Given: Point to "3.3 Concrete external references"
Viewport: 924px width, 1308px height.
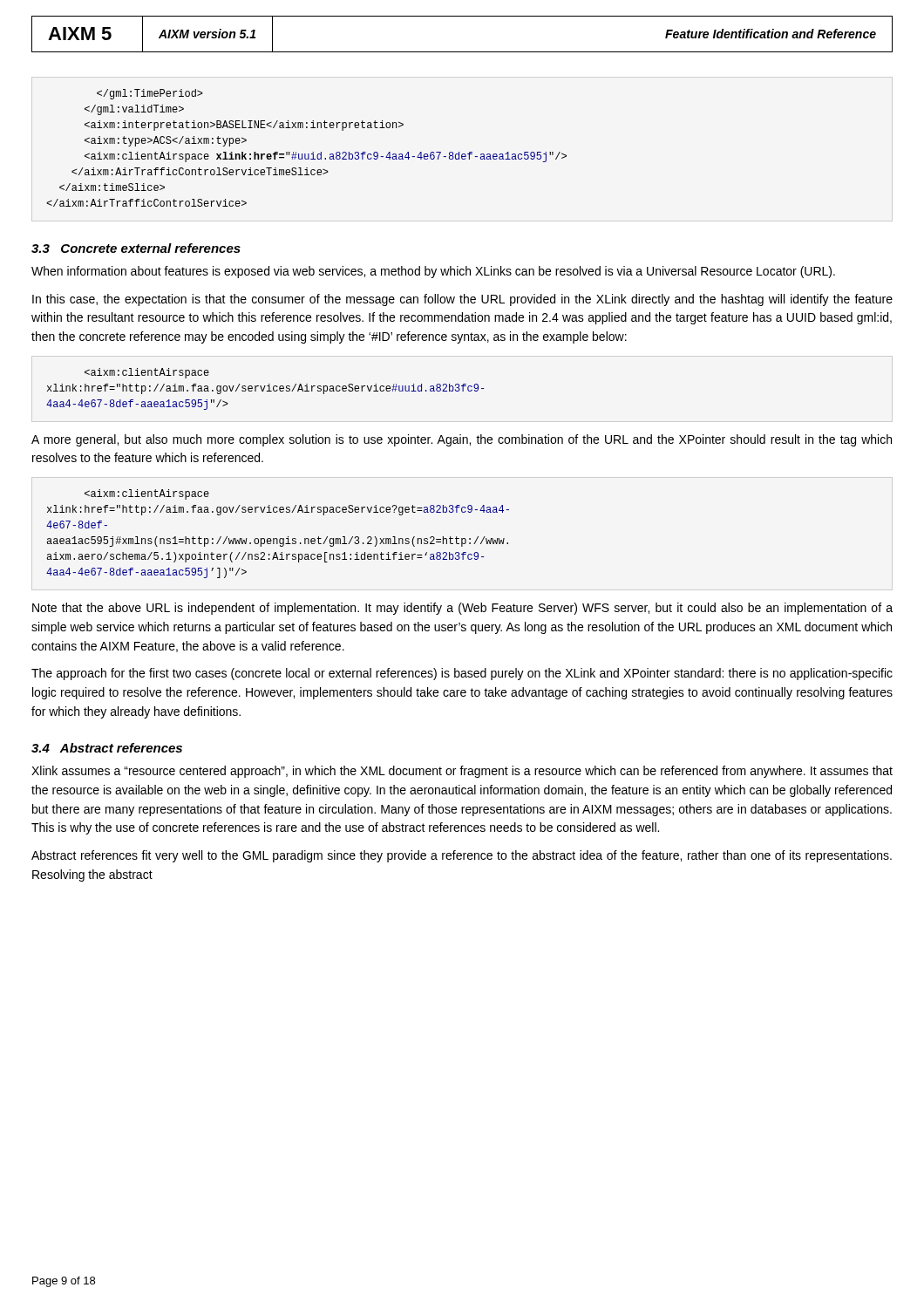Looking at the screenshot, I should click(136, 248).
